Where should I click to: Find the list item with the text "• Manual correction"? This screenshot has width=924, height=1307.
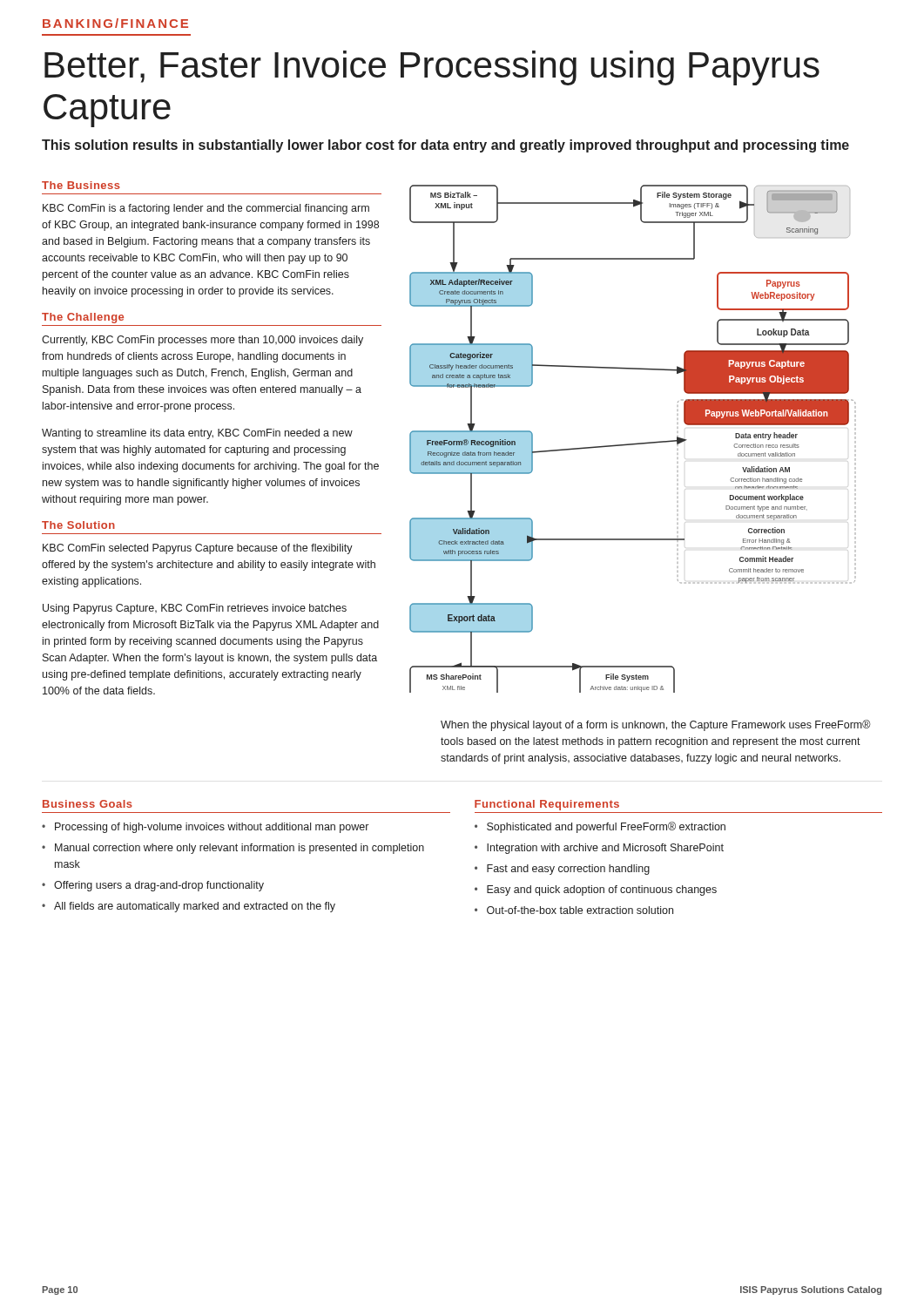click(246, 857)
